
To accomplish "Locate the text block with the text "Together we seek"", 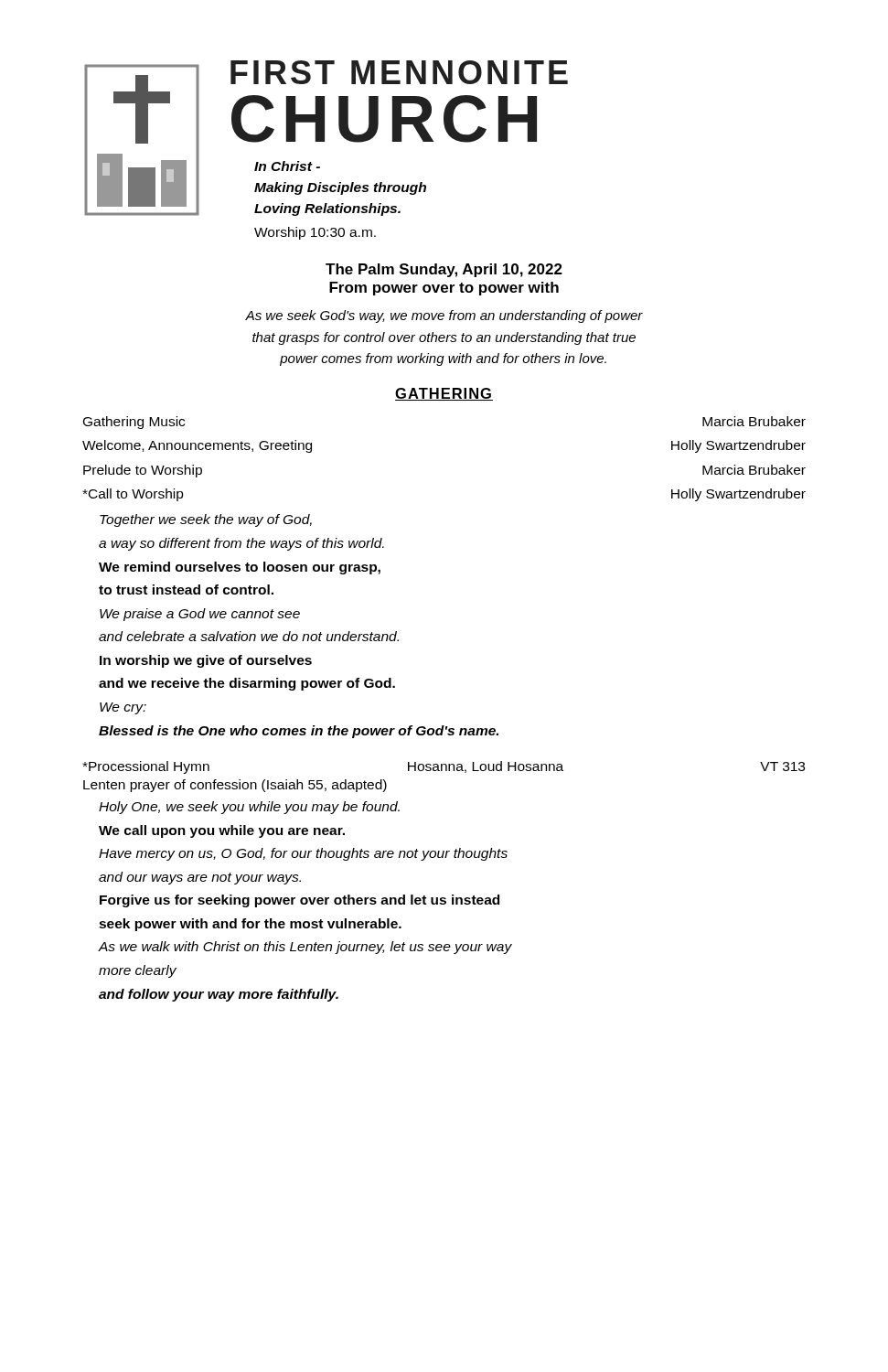I will click(x=206, y=520).
